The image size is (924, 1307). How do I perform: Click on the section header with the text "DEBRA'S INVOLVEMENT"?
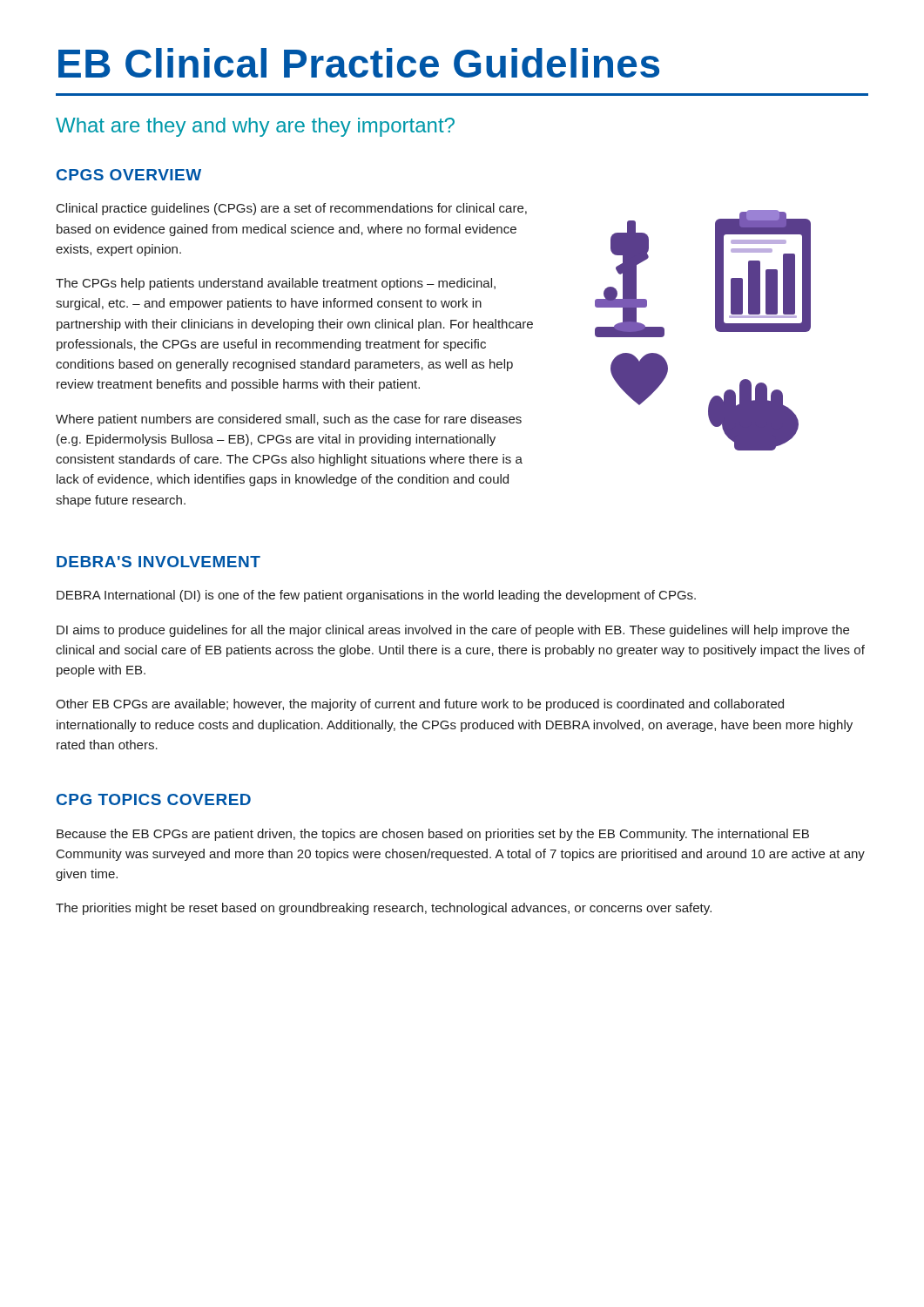pos(158,562)
